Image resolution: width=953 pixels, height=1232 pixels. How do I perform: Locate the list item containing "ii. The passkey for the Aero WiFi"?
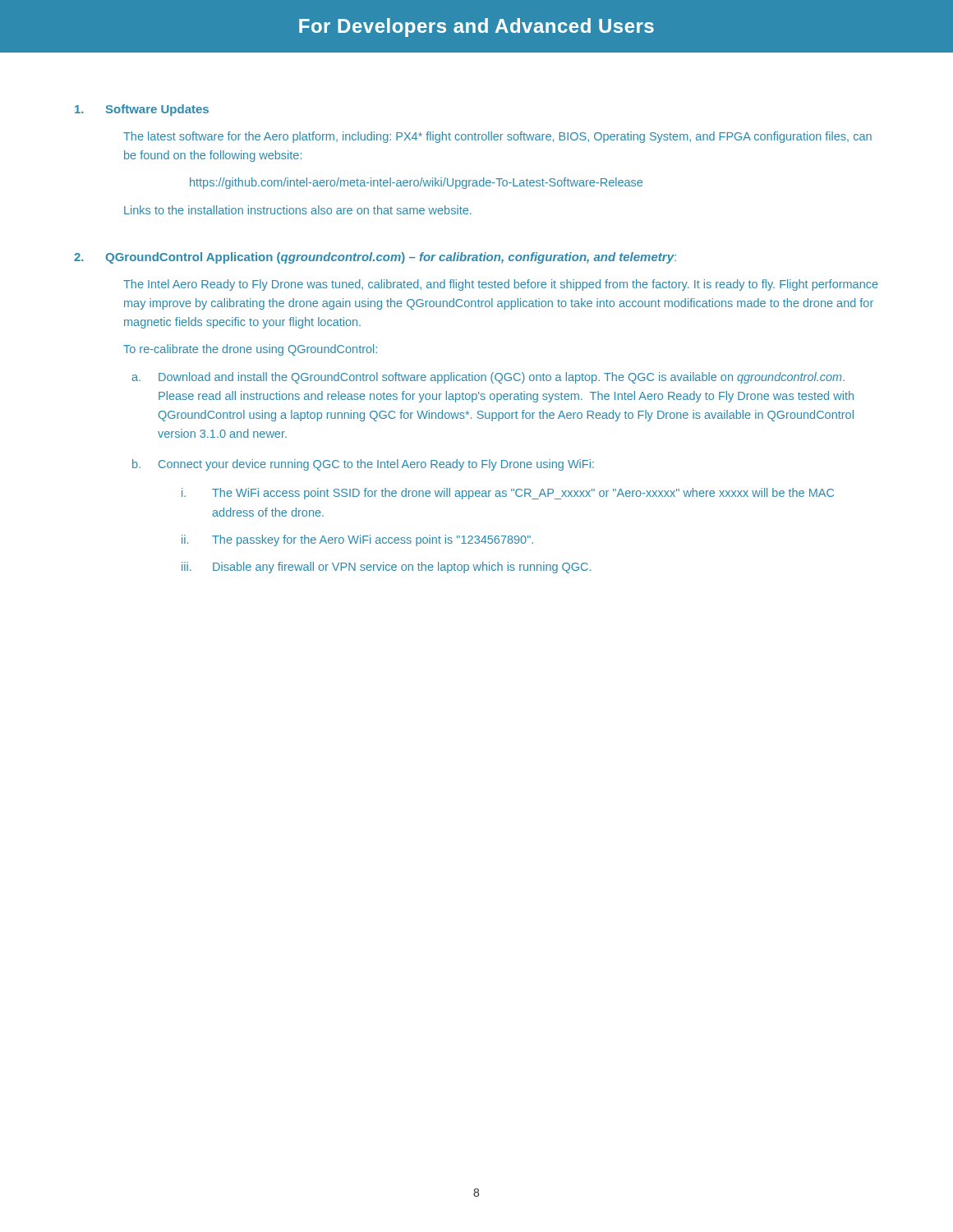[x=358, y=540]
